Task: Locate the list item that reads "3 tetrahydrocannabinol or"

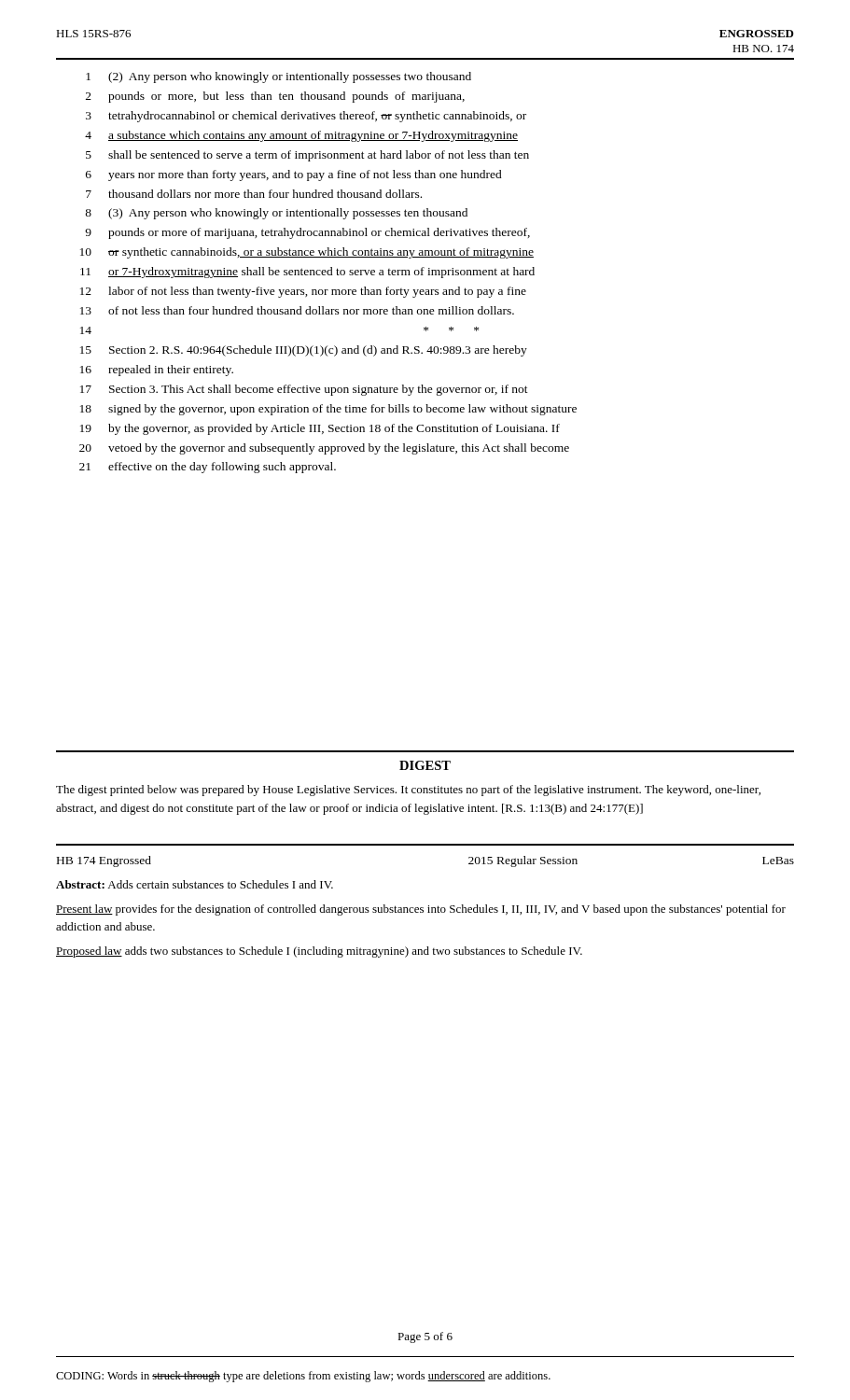Action: (425, 116)
